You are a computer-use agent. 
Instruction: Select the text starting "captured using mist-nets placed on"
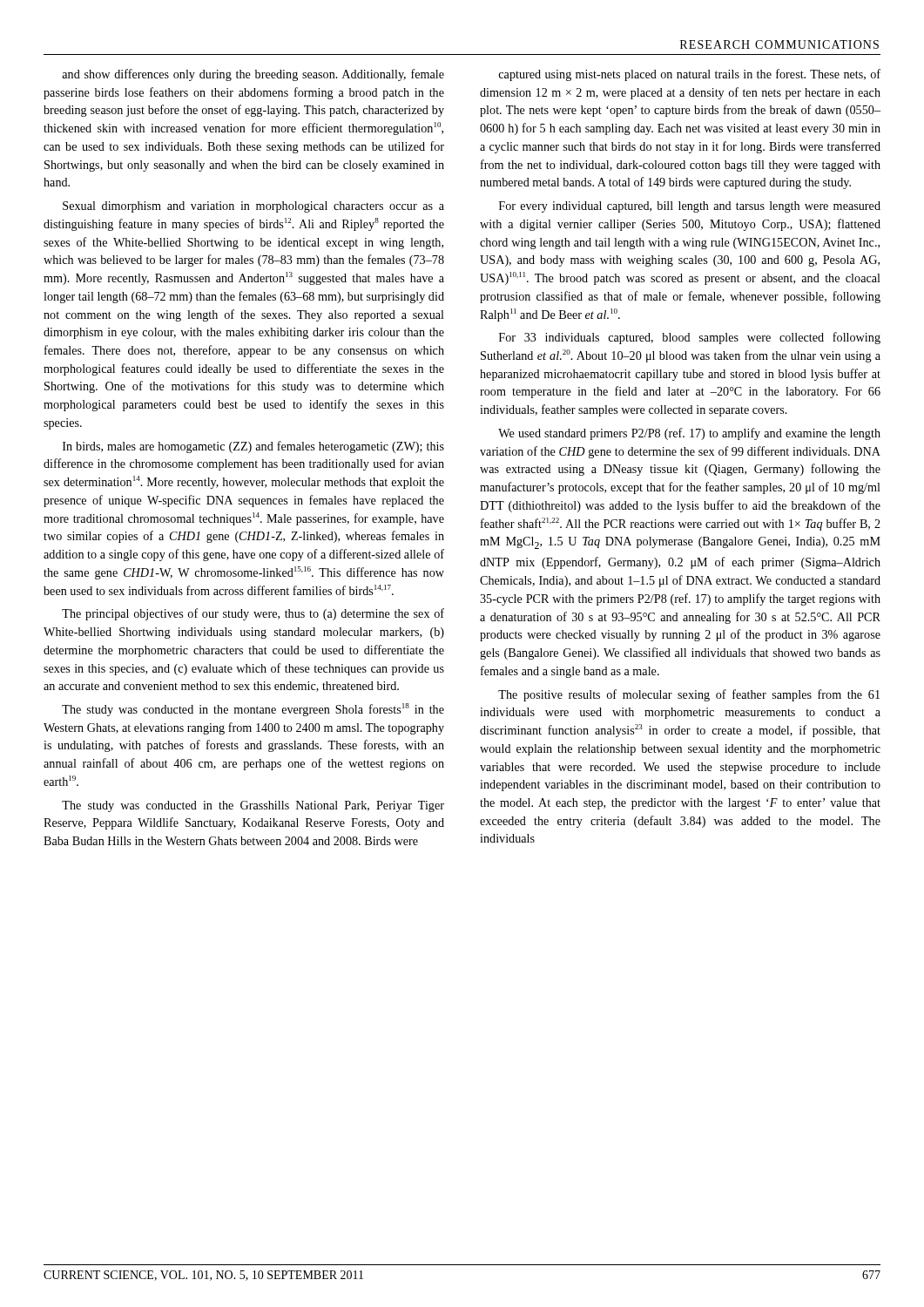680,457
